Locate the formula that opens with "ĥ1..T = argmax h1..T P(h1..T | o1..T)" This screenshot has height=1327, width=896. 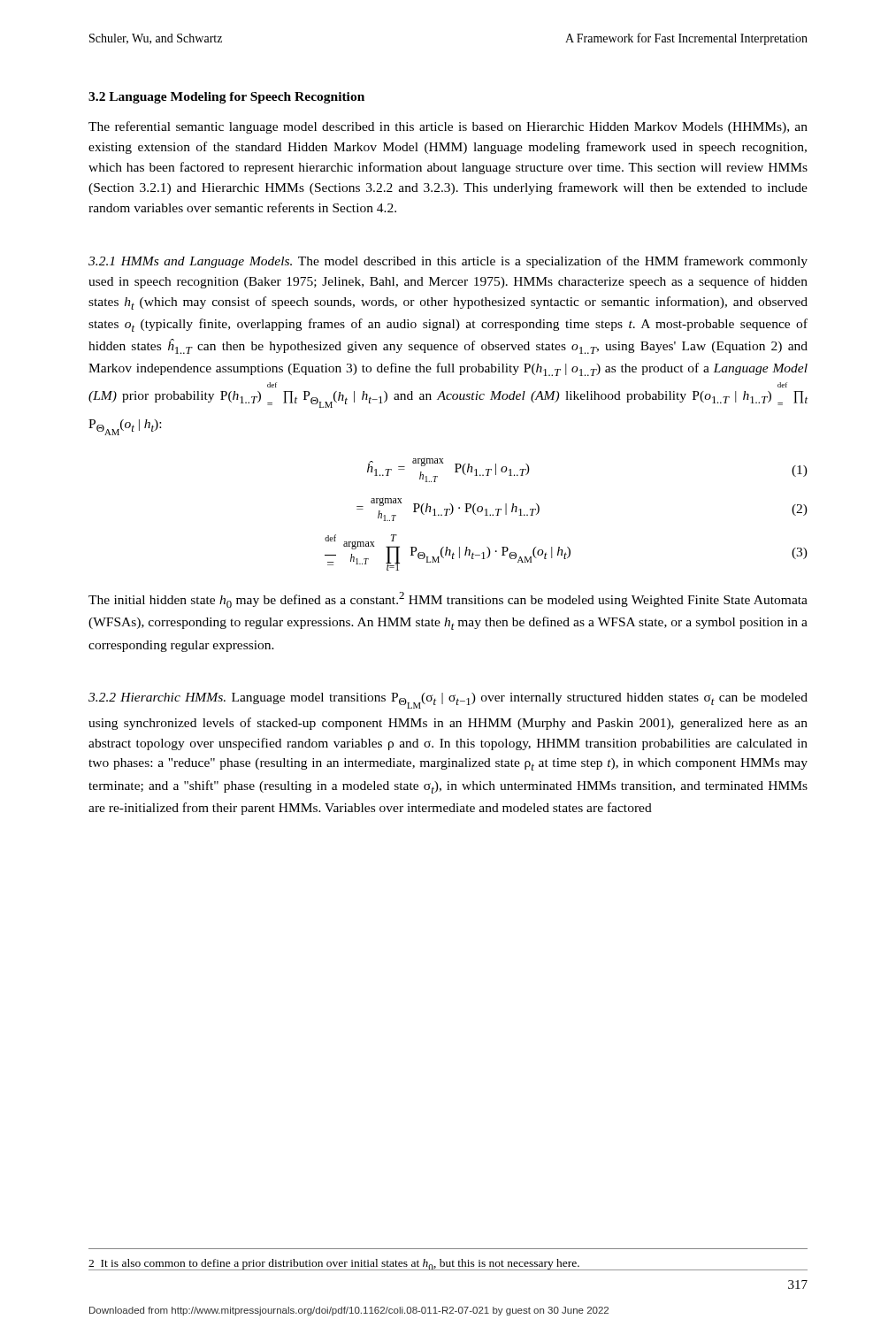(460, 468)
